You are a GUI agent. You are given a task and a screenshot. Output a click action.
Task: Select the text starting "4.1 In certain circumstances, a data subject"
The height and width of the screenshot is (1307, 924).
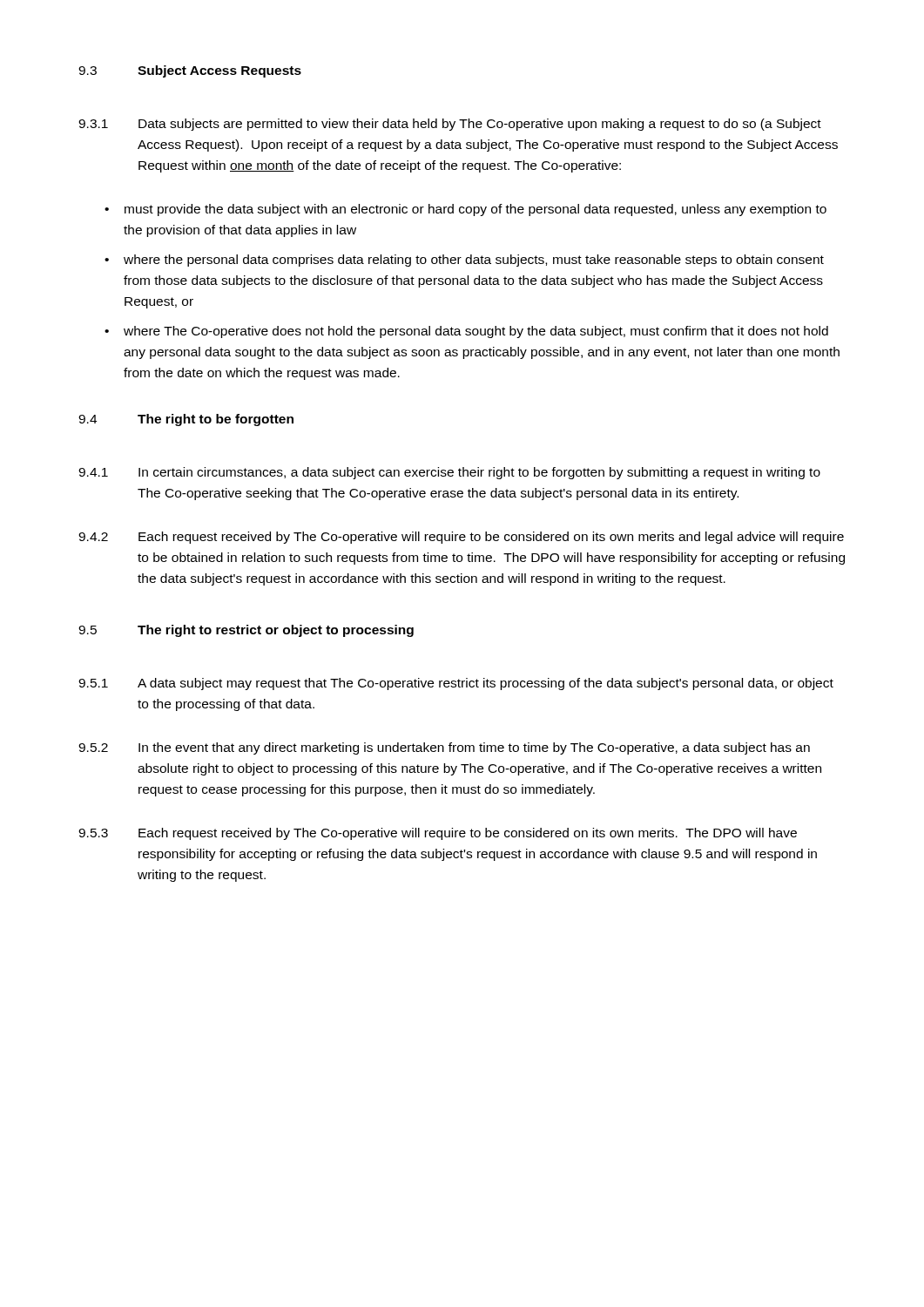click(x=462, y=483)
